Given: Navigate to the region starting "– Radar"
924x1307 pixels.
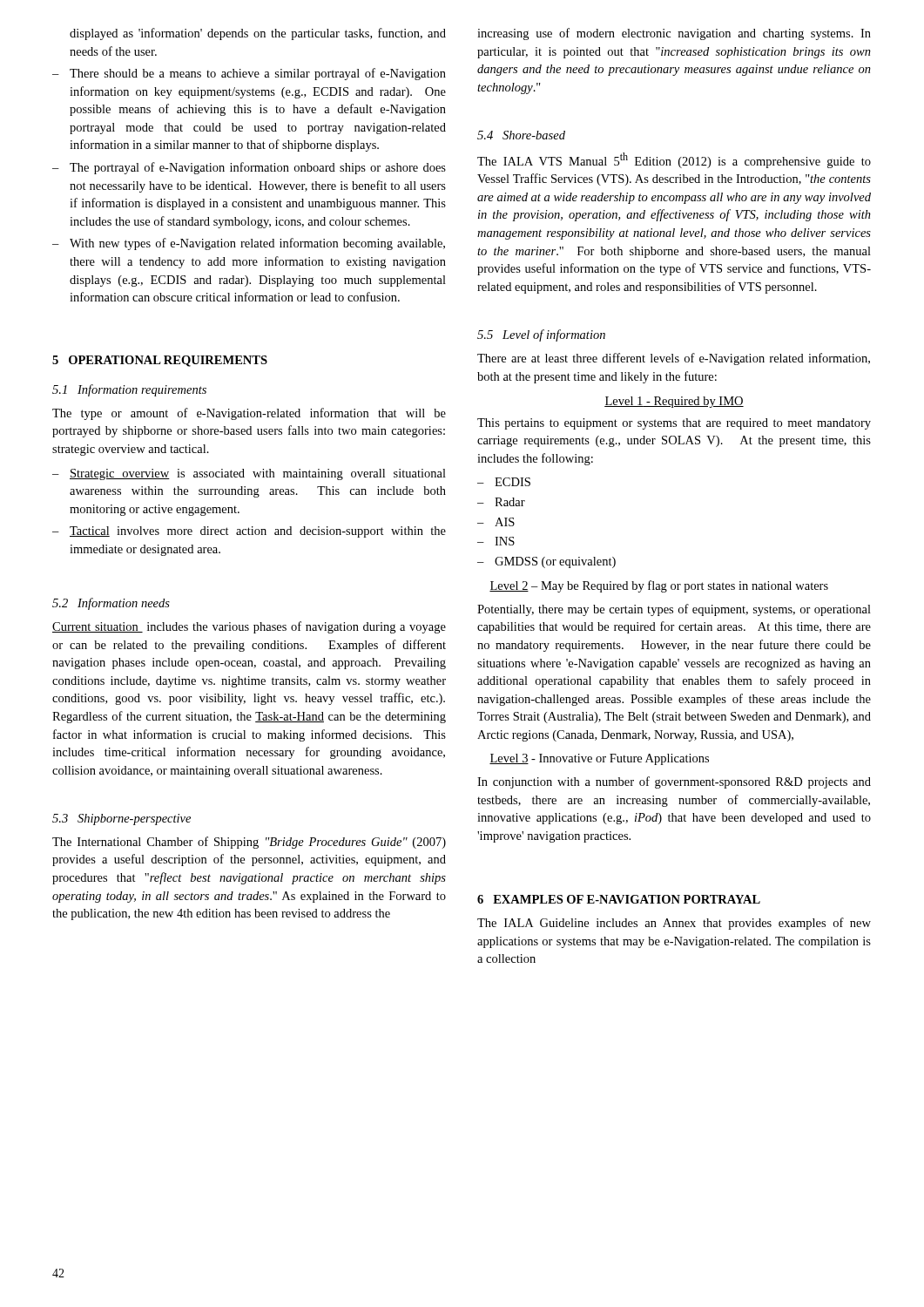Looking at the screenshot, I should click(501, 502).
